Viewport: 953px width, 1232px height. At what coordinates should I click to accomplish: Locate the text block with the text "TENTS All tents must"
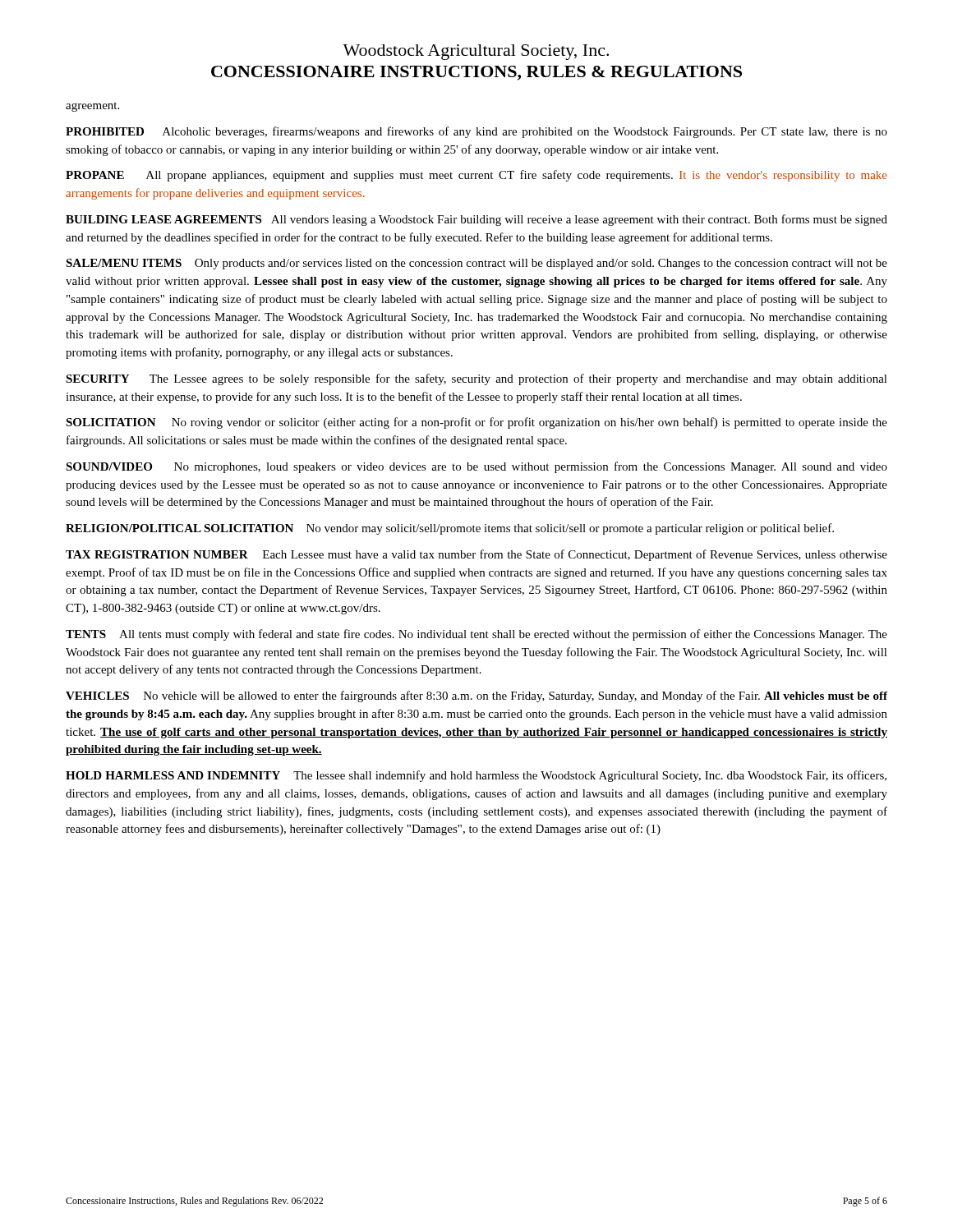(476, 652)
